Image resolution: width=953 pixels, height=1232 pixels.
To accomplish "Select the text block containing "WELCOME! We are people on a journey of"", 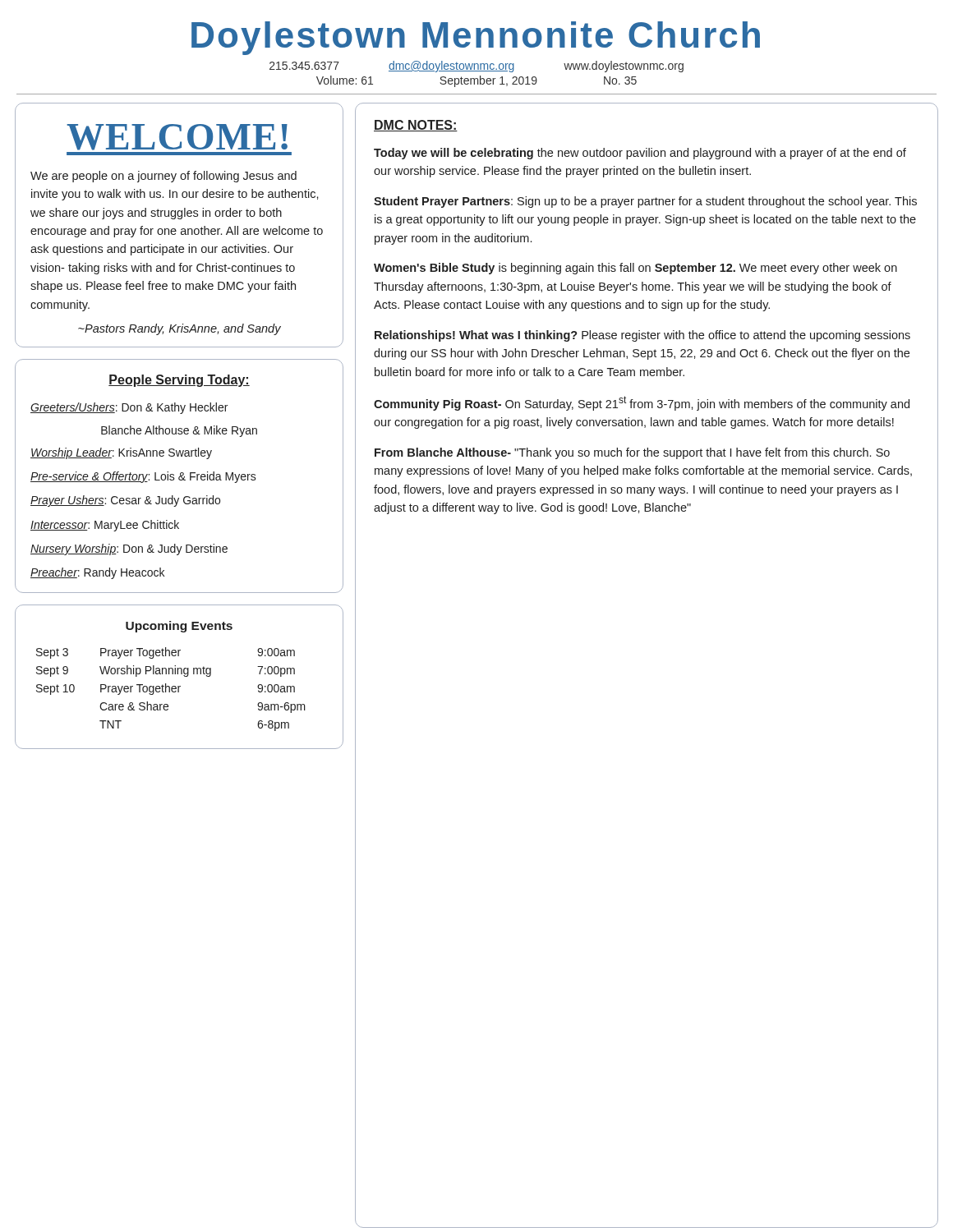I will point(179,226).
